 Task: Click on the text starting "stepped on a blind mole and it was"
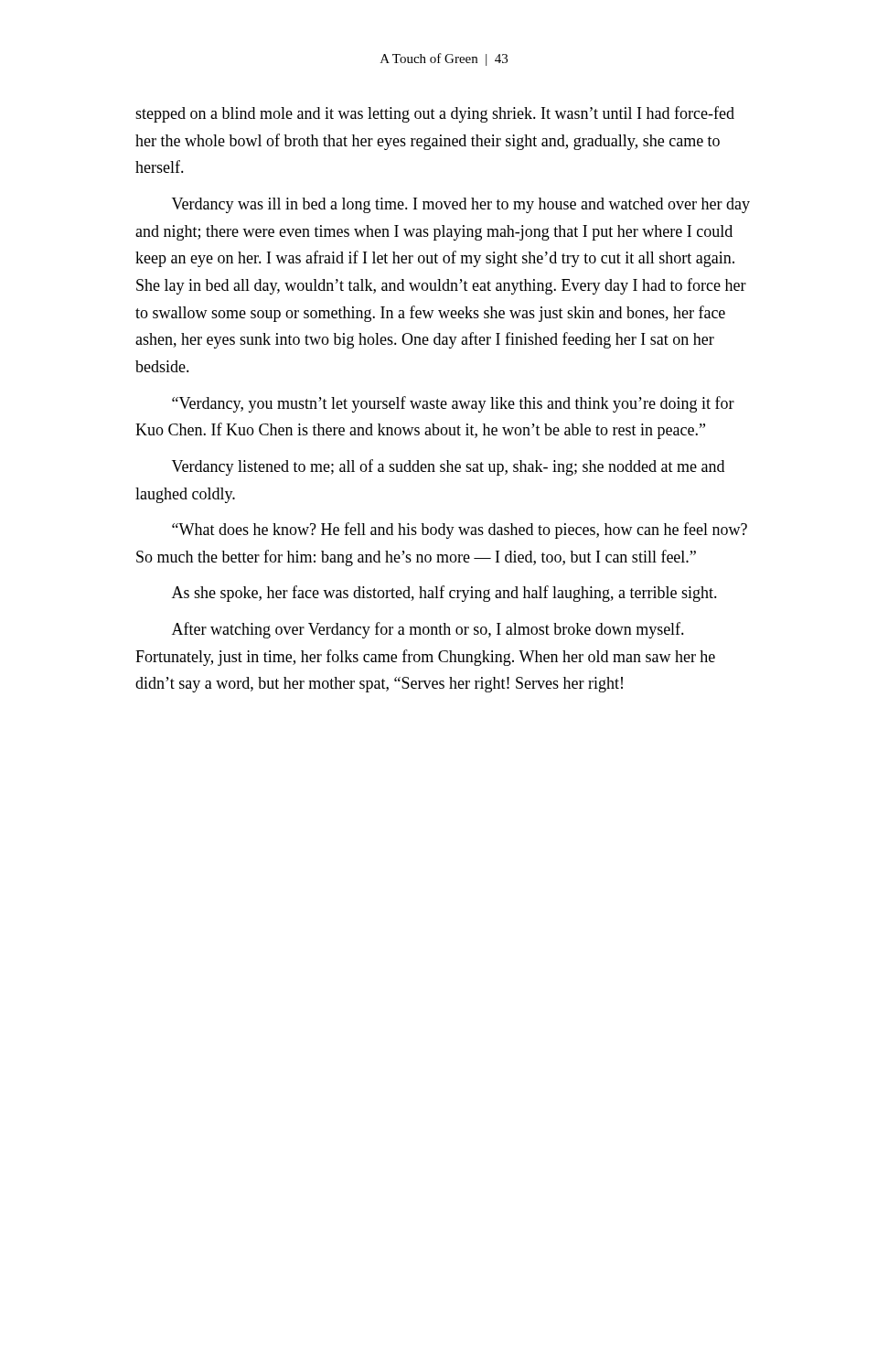(x=444, y=141)
